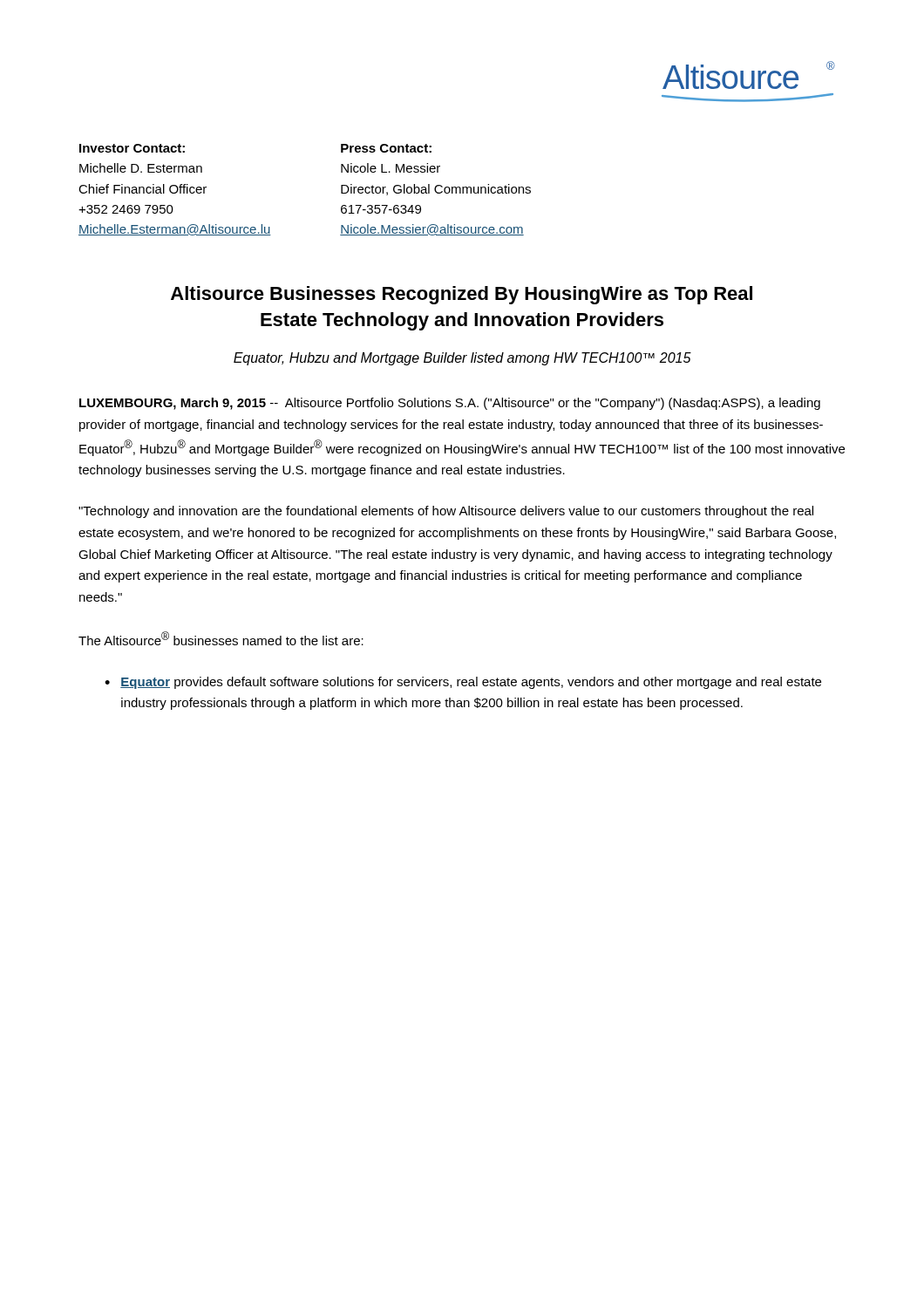The width and height of the screenshot is (924, 1308).
Task: Find "The Altisource® businesses named to the list are:" on this page
Action: click(x=221, y=639)
